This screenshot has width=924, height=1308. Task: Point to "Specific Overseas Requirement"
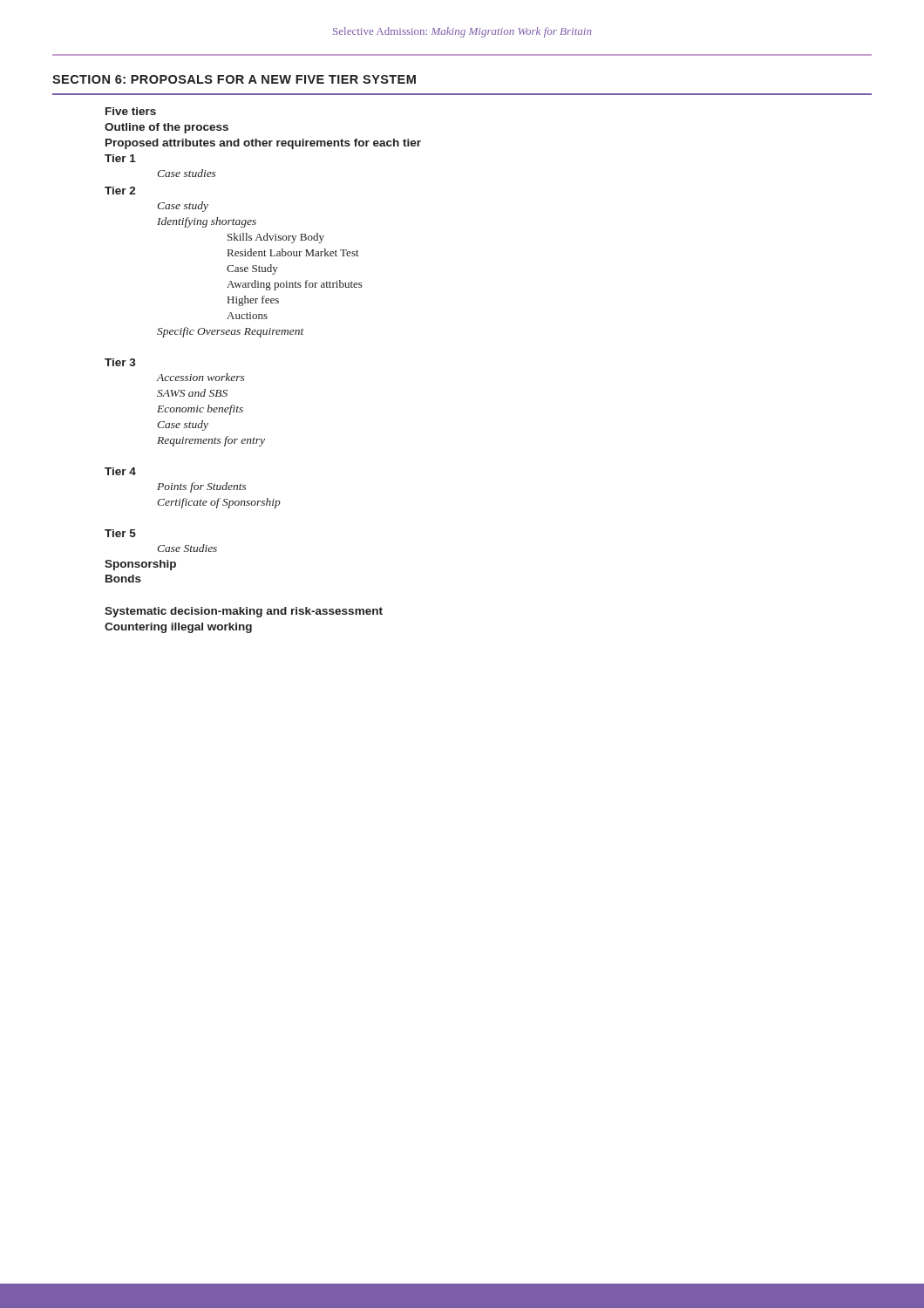pyautogui.click(x=230, y=331)
